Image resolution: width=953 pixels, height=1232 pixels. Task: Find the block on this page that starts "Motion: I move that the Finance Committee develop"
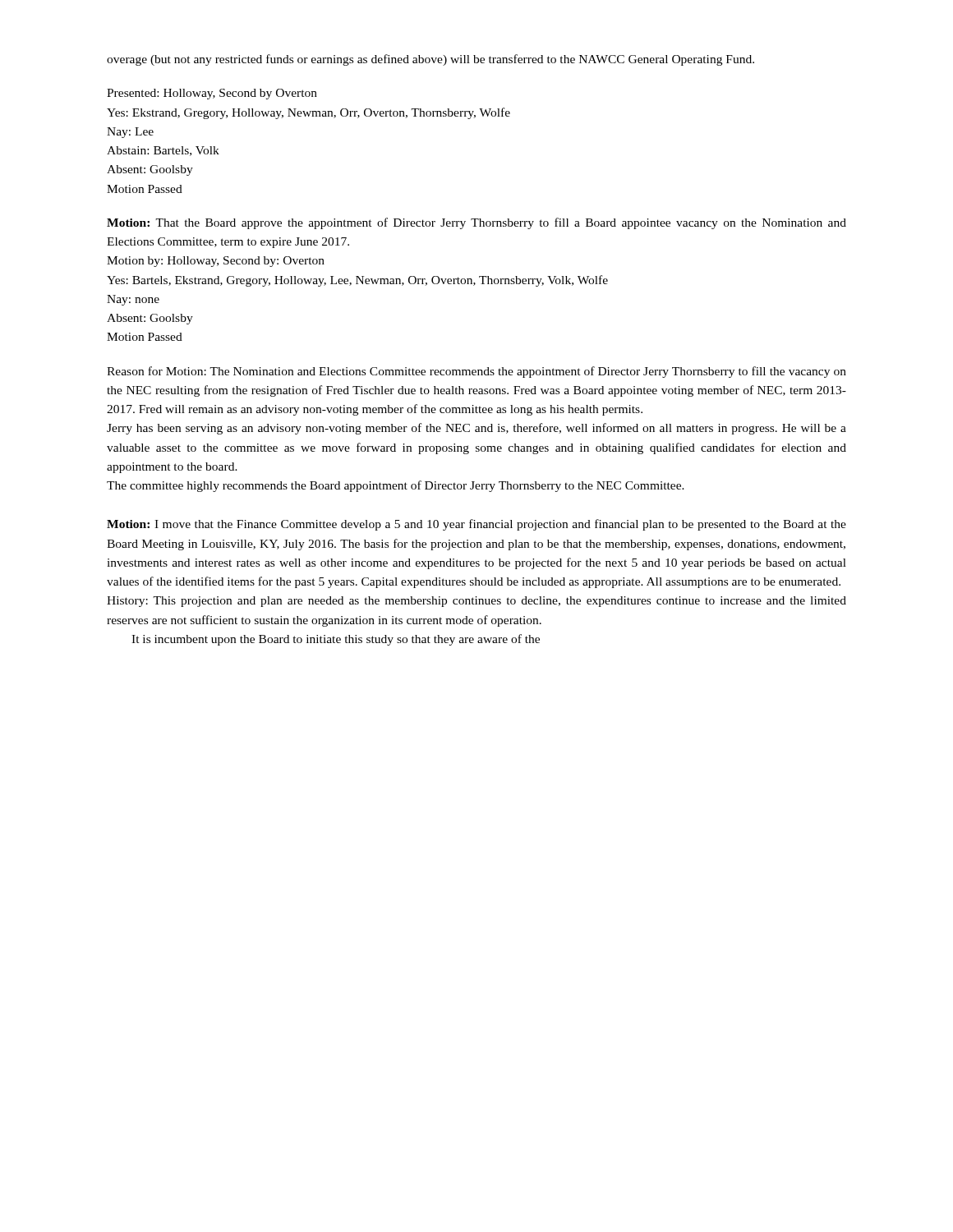click(x=476, y=581)
